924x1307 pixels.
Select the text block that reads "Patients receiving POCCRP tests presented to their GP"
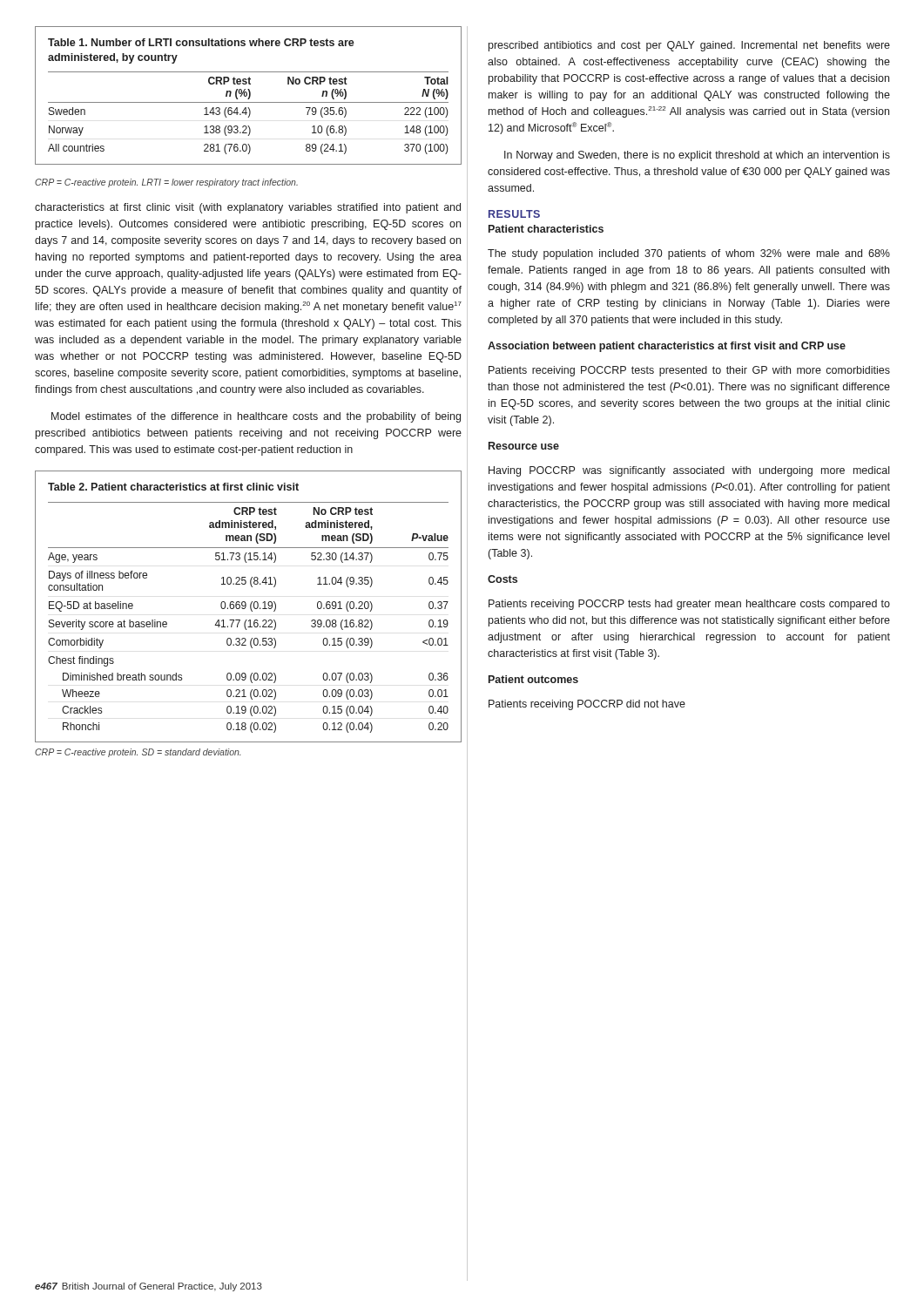click(x=689, y=396)
